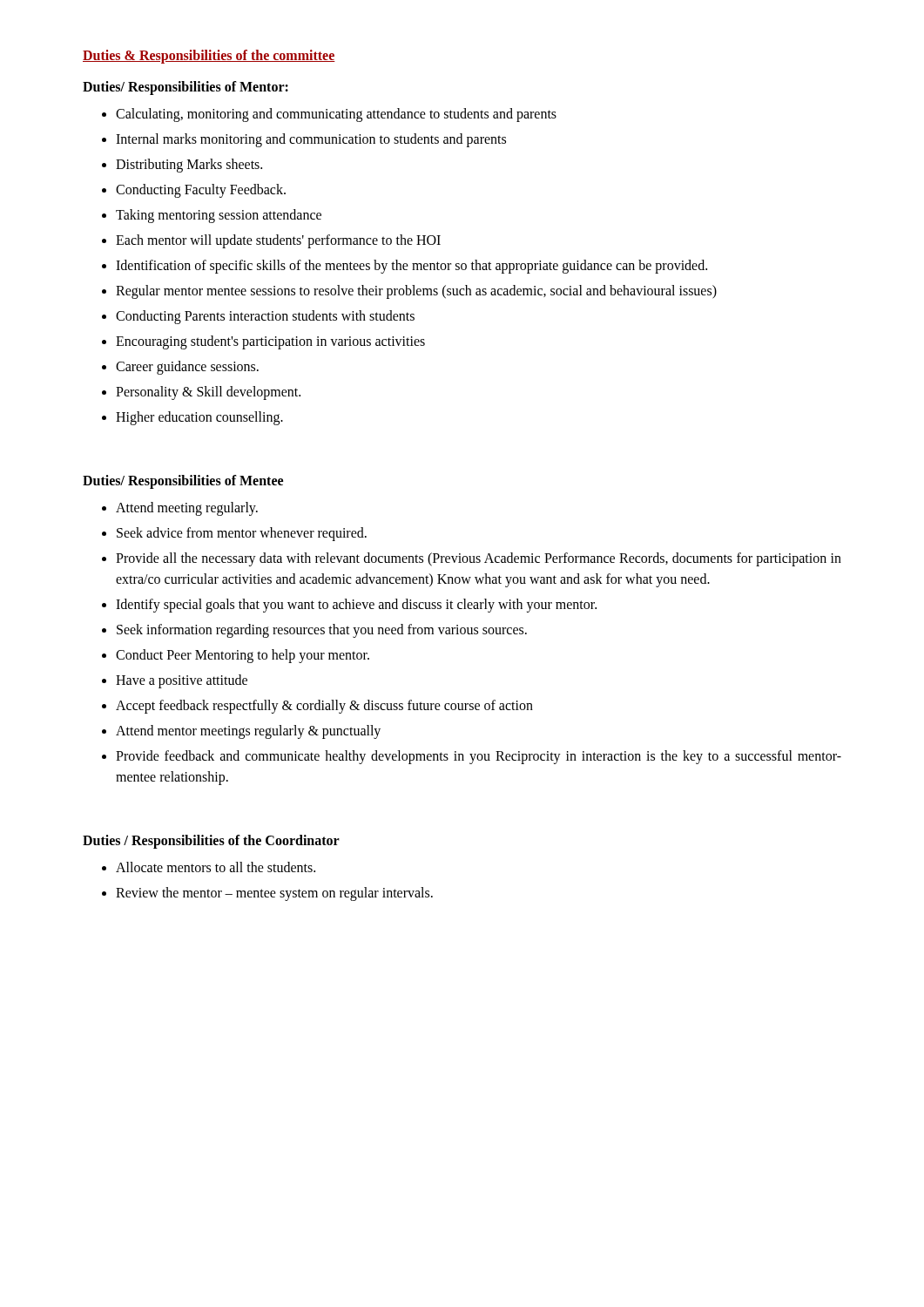924x1307 pixels.
Task: Point to the region starting "Allocate mentors to all the students."
Action: 216,867
